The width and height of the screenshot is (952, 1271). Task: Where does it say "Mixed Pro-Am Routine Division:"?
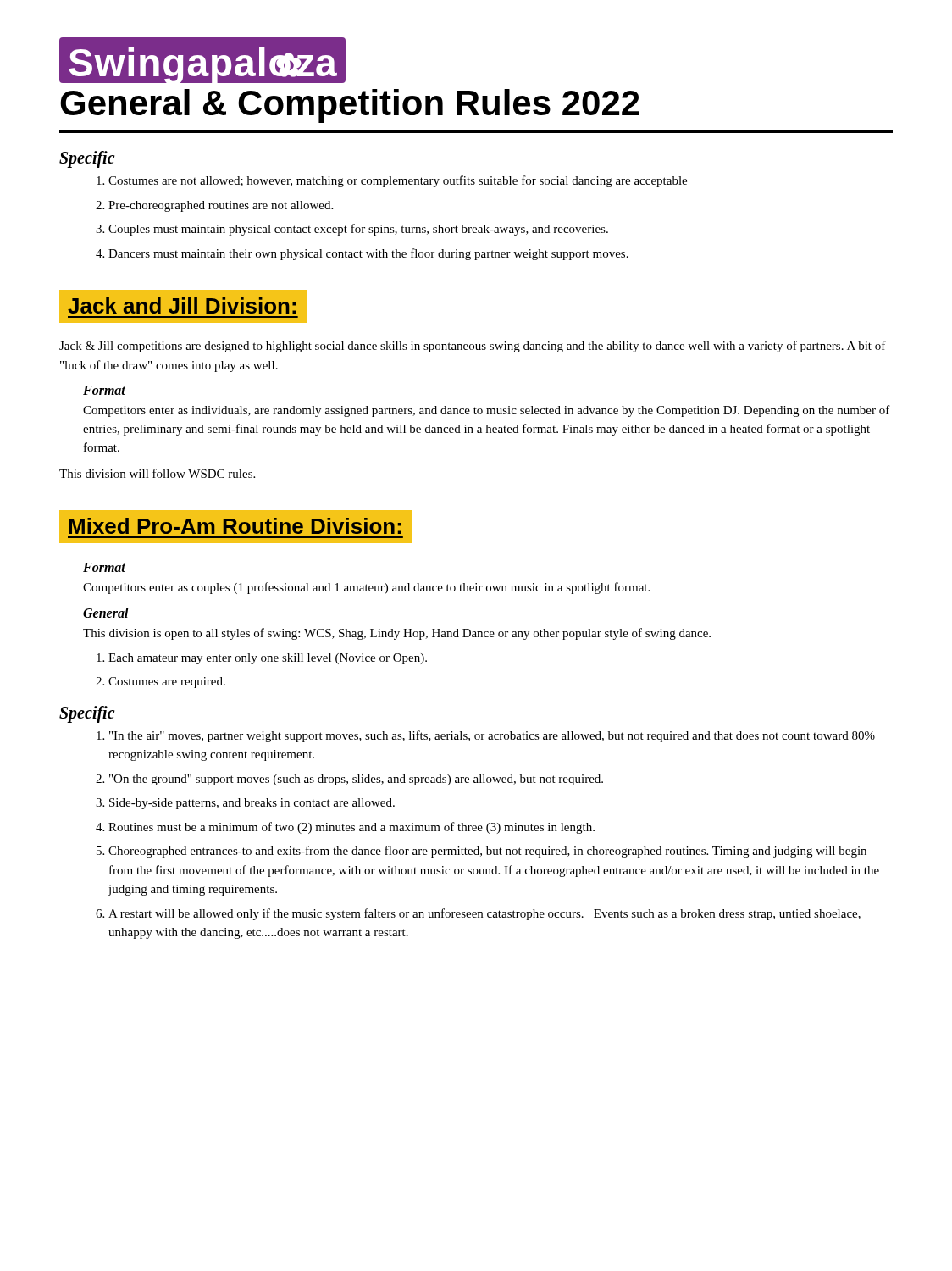point(235,527)
